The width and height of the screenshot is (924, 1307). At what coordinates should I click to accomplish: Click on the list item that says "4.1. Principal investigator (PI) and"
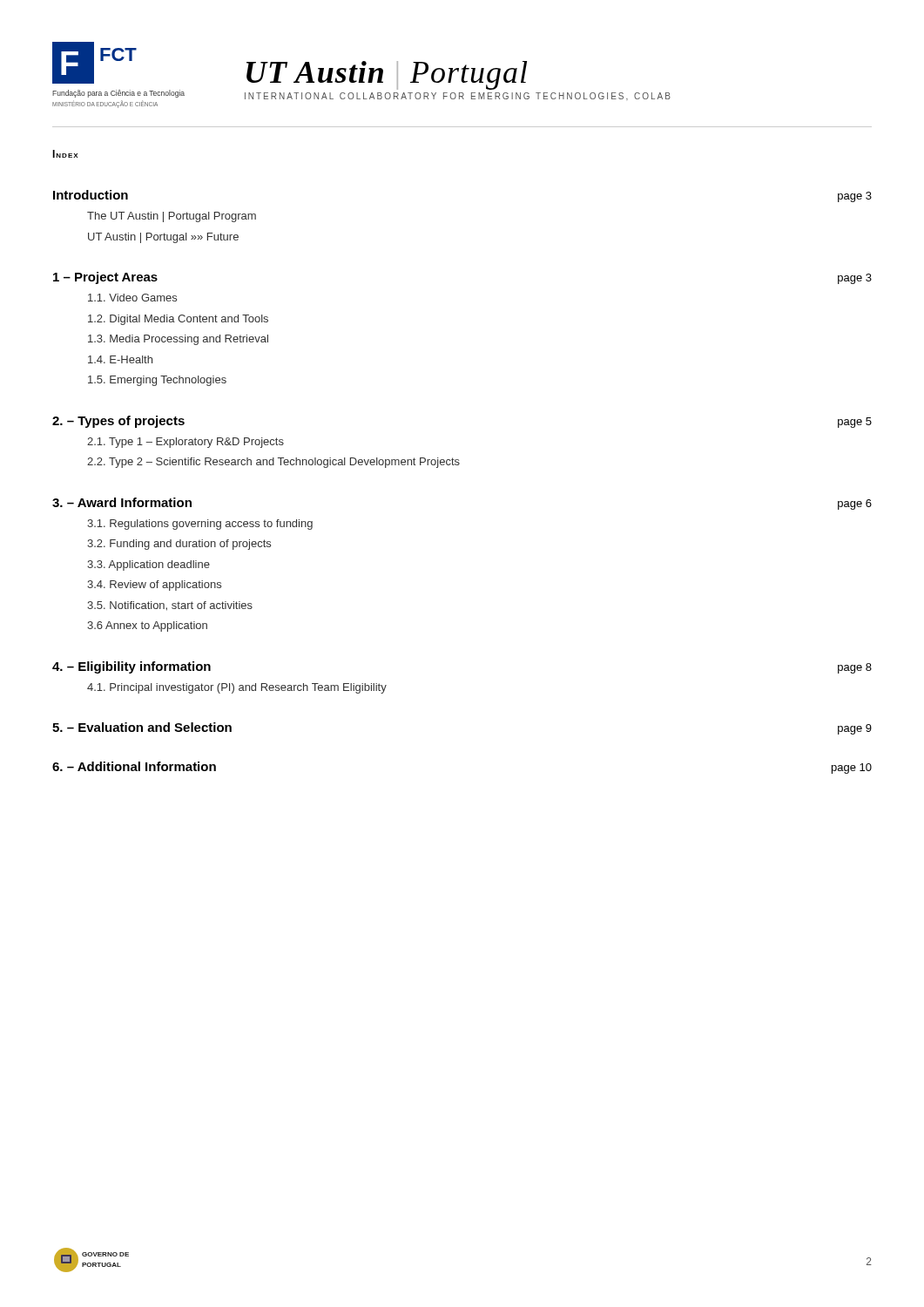tap(237, 687)
